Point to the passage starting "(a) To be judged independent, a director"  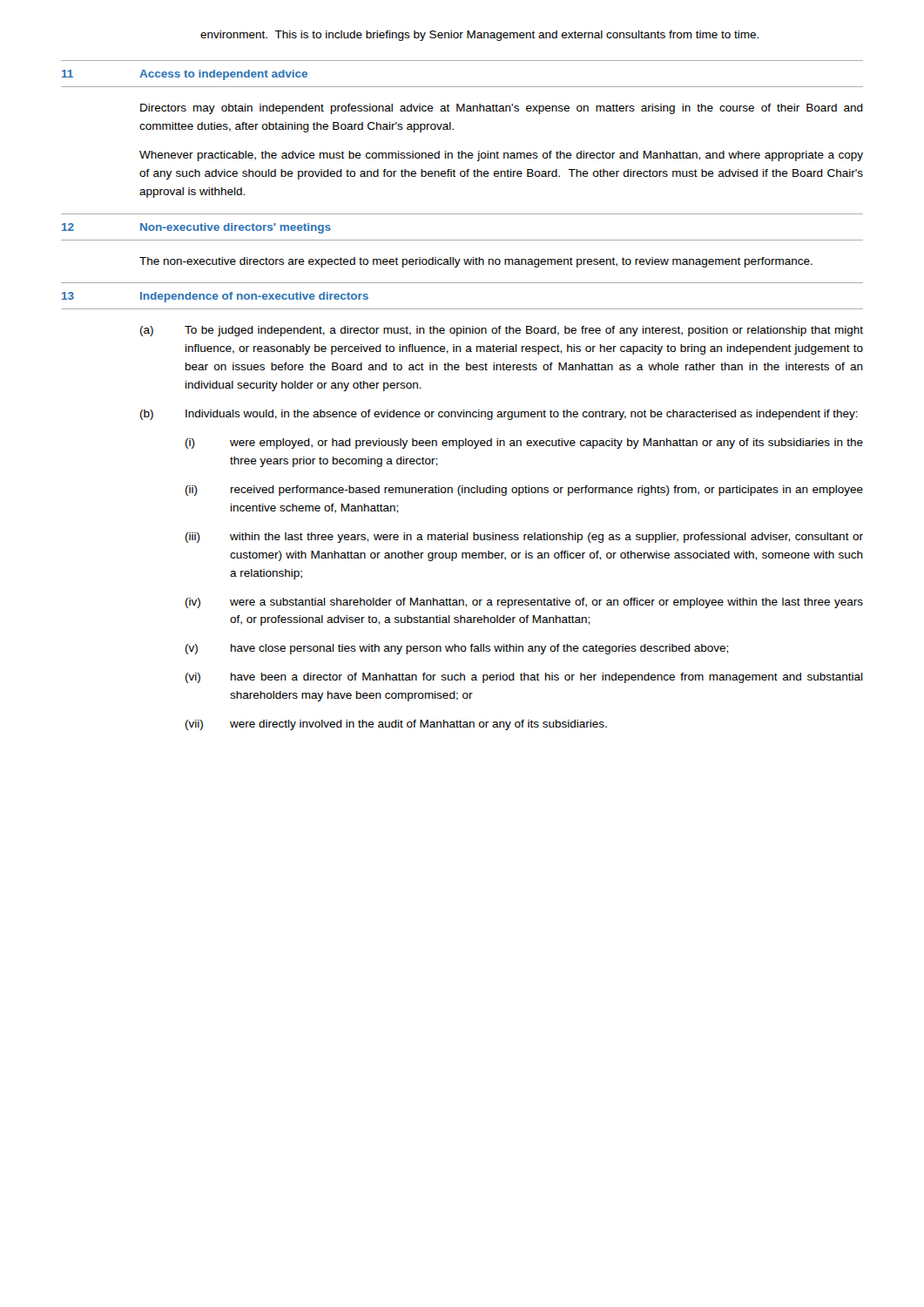pyautogui.click(x=501, y=358)
